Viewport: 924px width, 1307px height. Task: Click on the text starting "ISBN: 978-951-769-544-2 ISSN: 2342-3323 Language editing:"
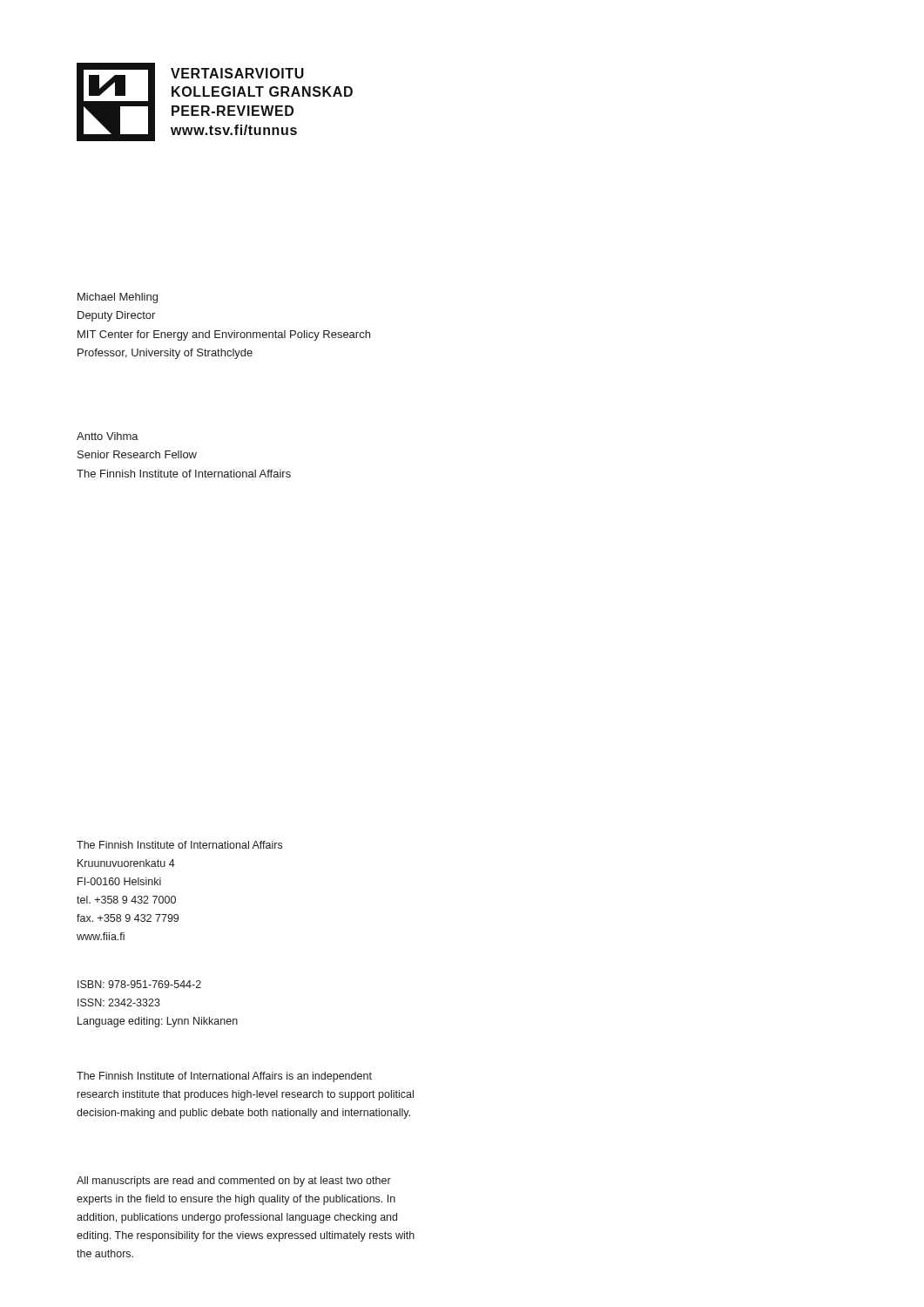[157, 1003]
